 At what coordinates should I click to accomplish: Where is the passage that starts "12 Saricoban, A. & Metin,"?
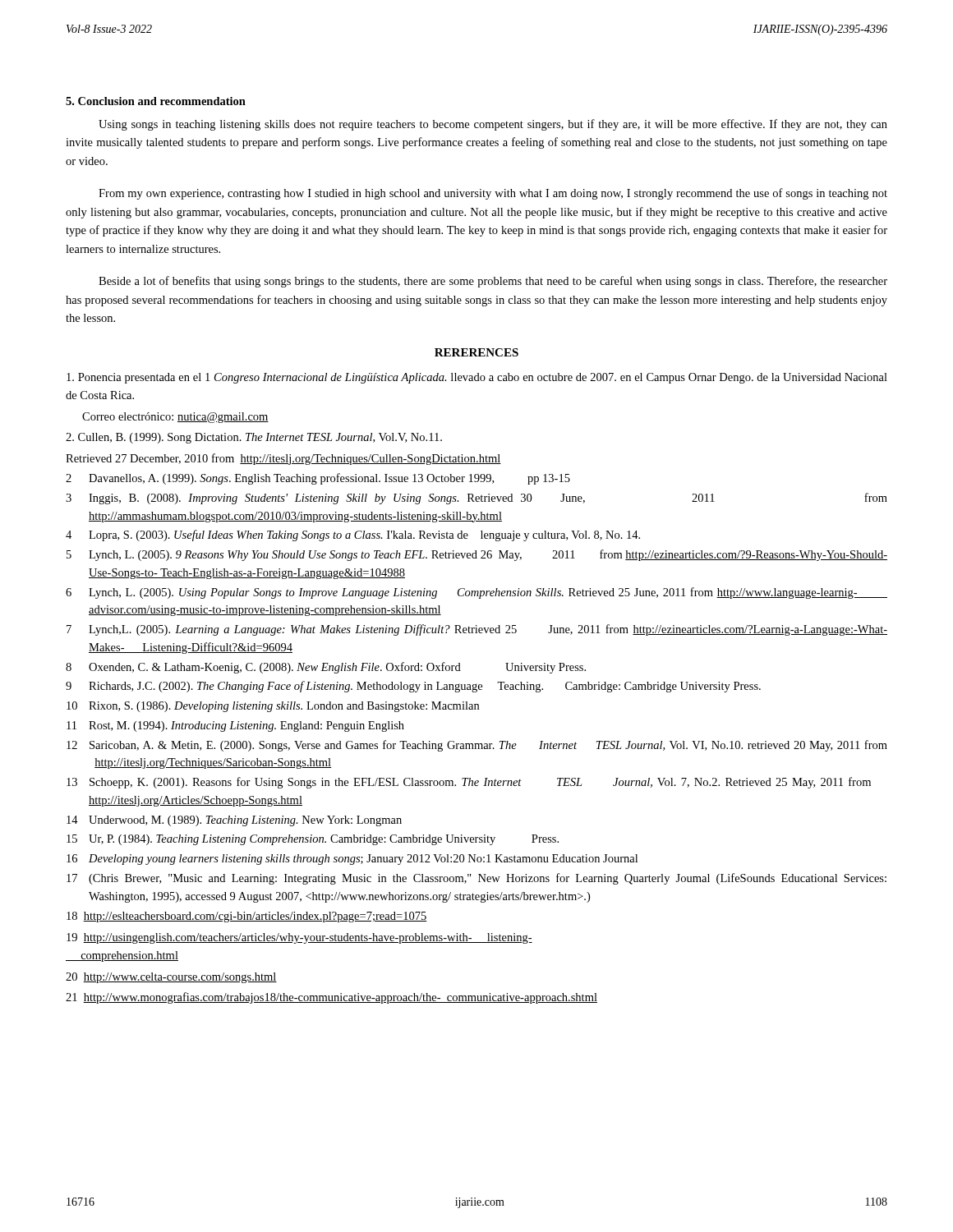[x=476, y=754]
